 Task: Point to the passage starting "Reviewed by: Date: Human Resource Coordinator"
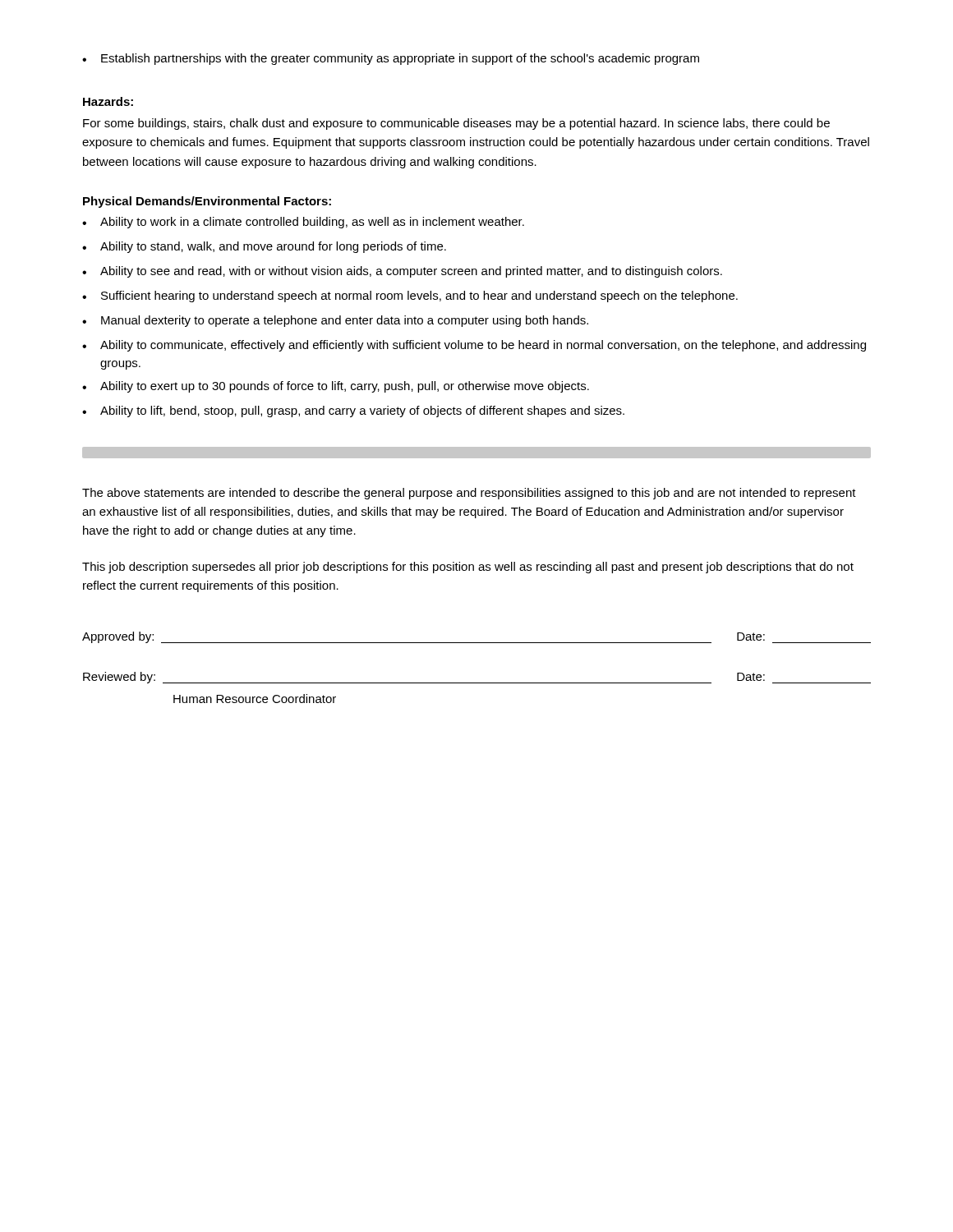[476, 687]
